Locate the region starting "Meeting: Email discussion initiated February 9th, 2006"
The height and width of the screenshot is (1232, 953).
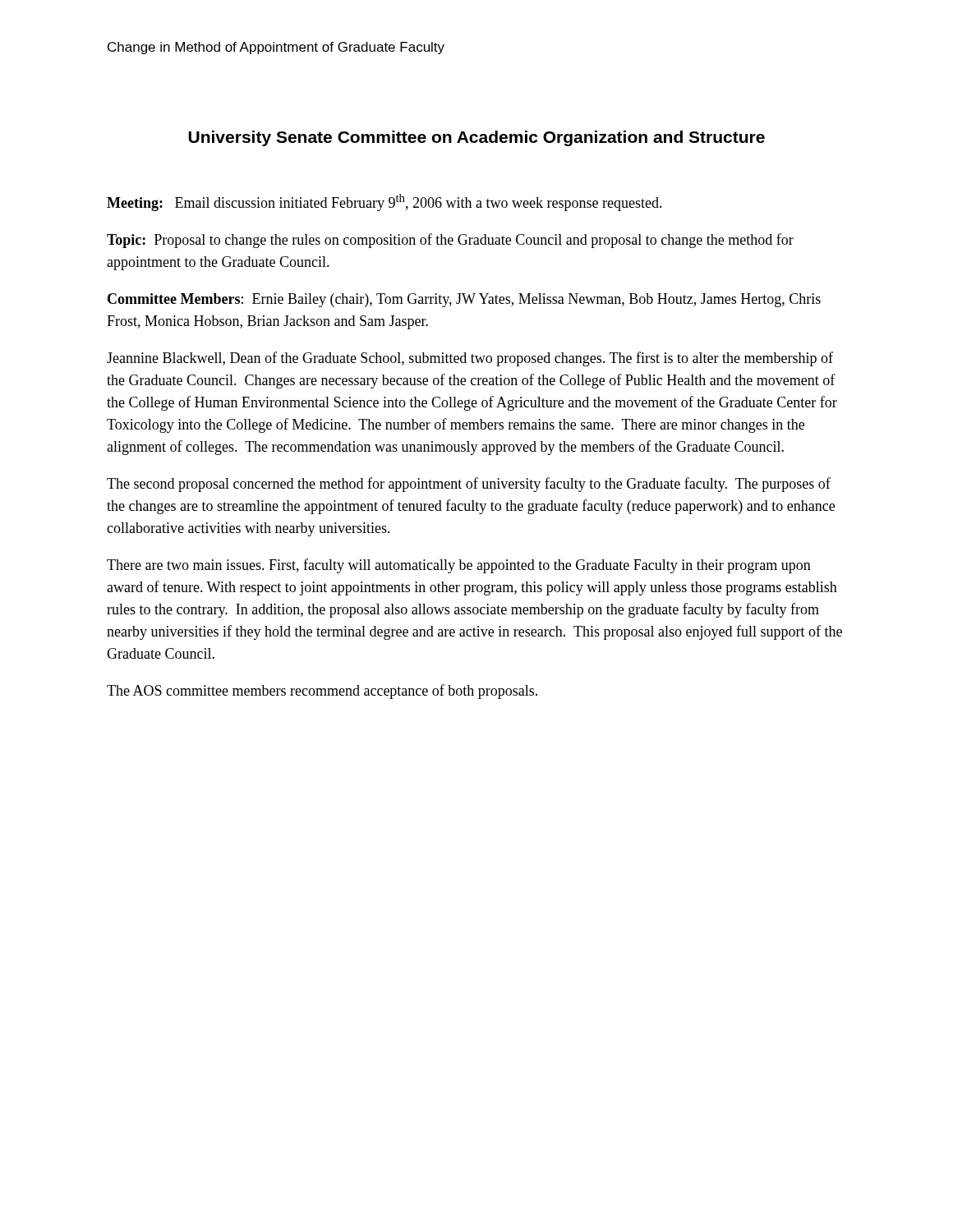point(385,201)
